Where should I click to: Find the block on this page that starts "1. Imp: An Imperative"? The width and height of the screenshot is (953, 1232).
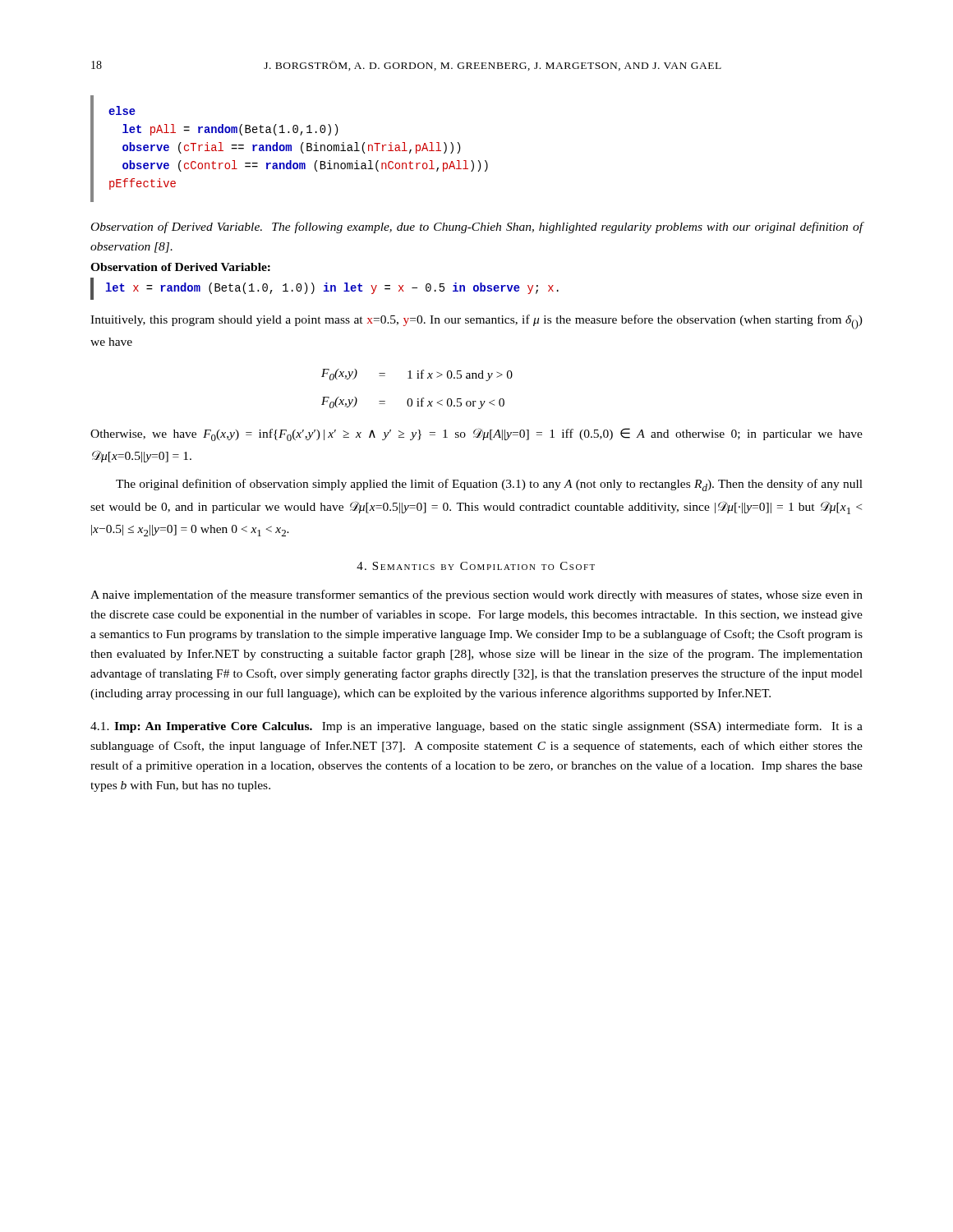476,755
